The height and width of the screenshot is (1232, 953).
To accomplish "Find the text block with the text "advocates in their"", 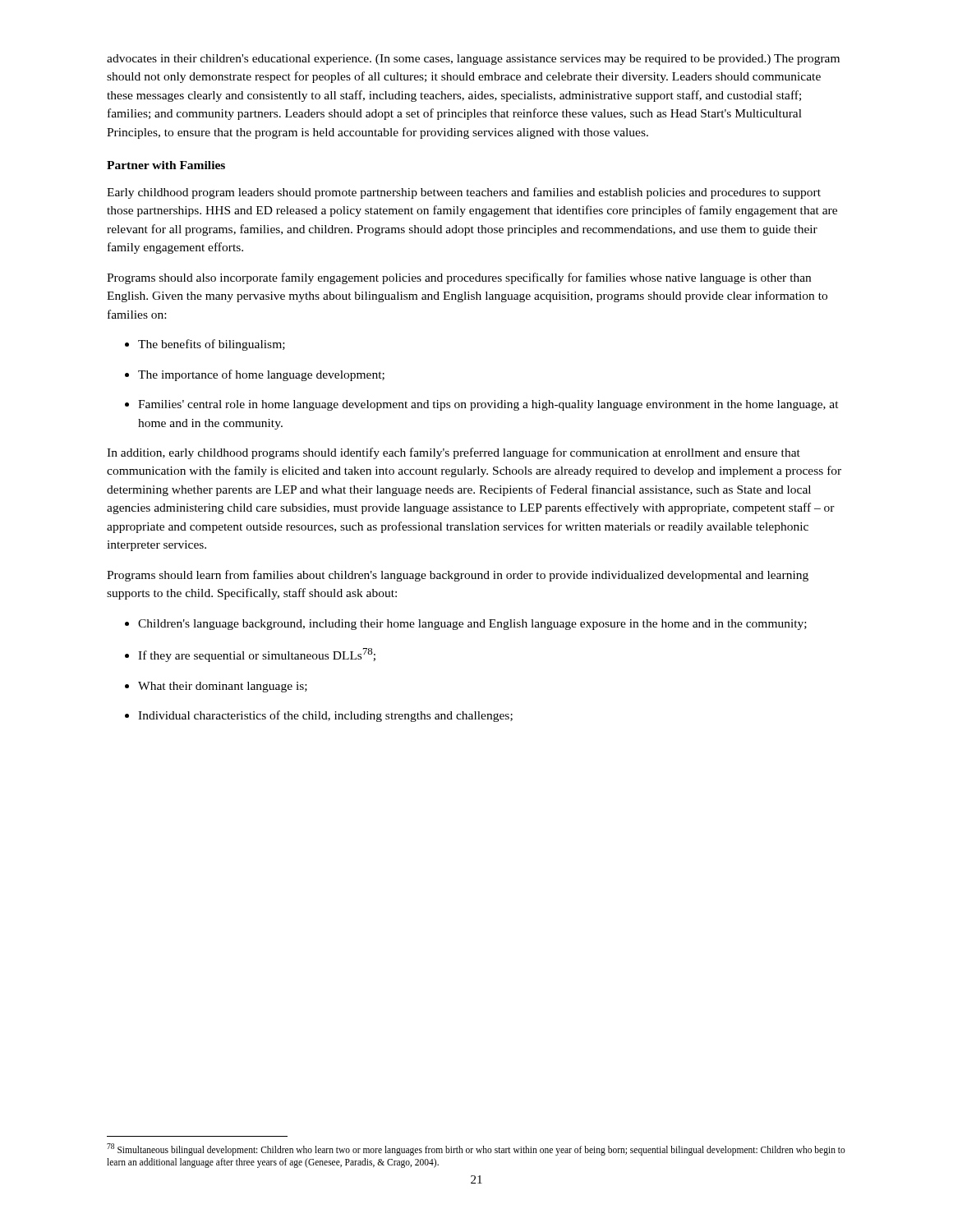I will [x=476, y=95].
